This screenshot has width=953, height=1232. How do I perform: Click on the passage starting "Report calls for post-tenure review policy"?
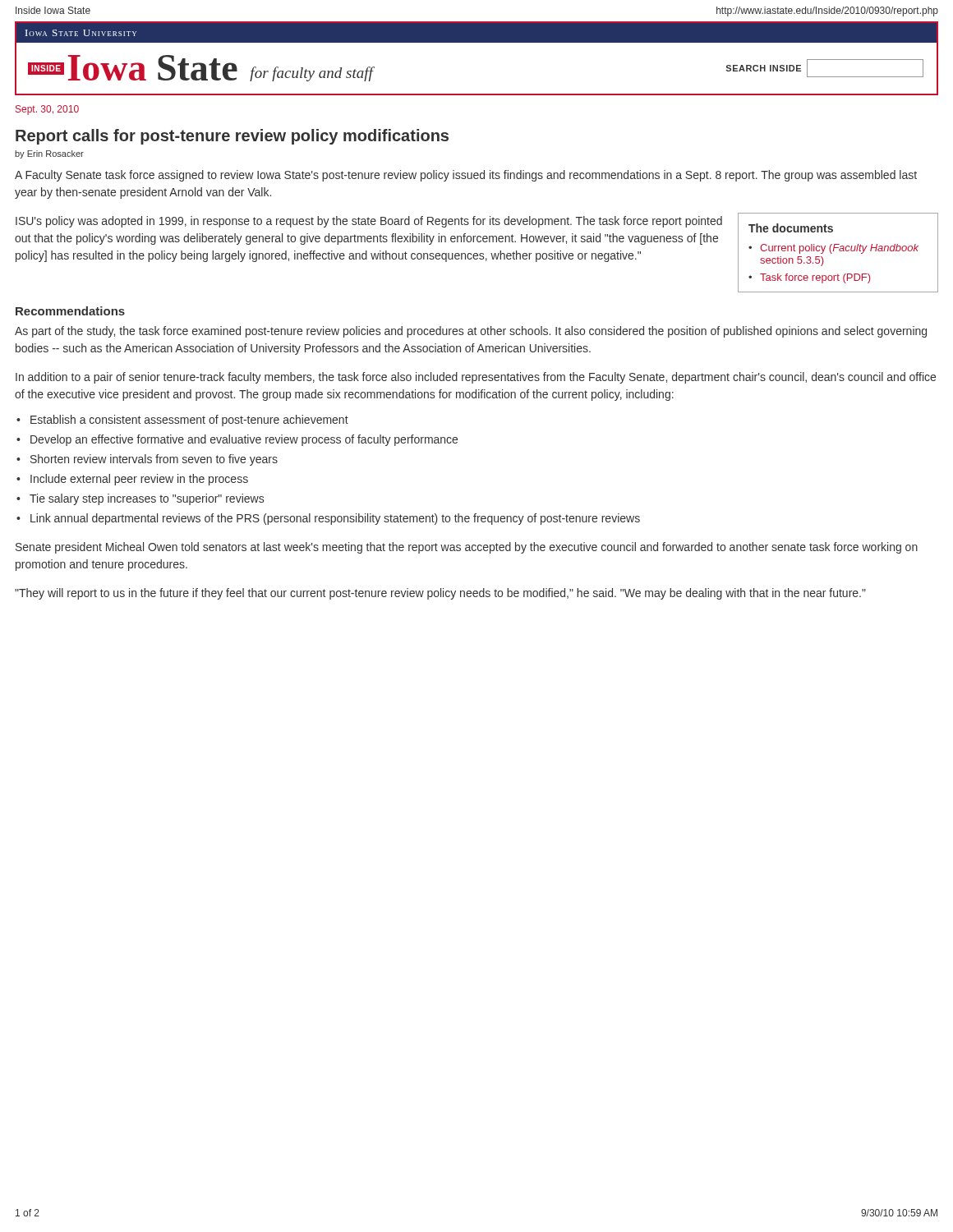(x=232, y=136)
